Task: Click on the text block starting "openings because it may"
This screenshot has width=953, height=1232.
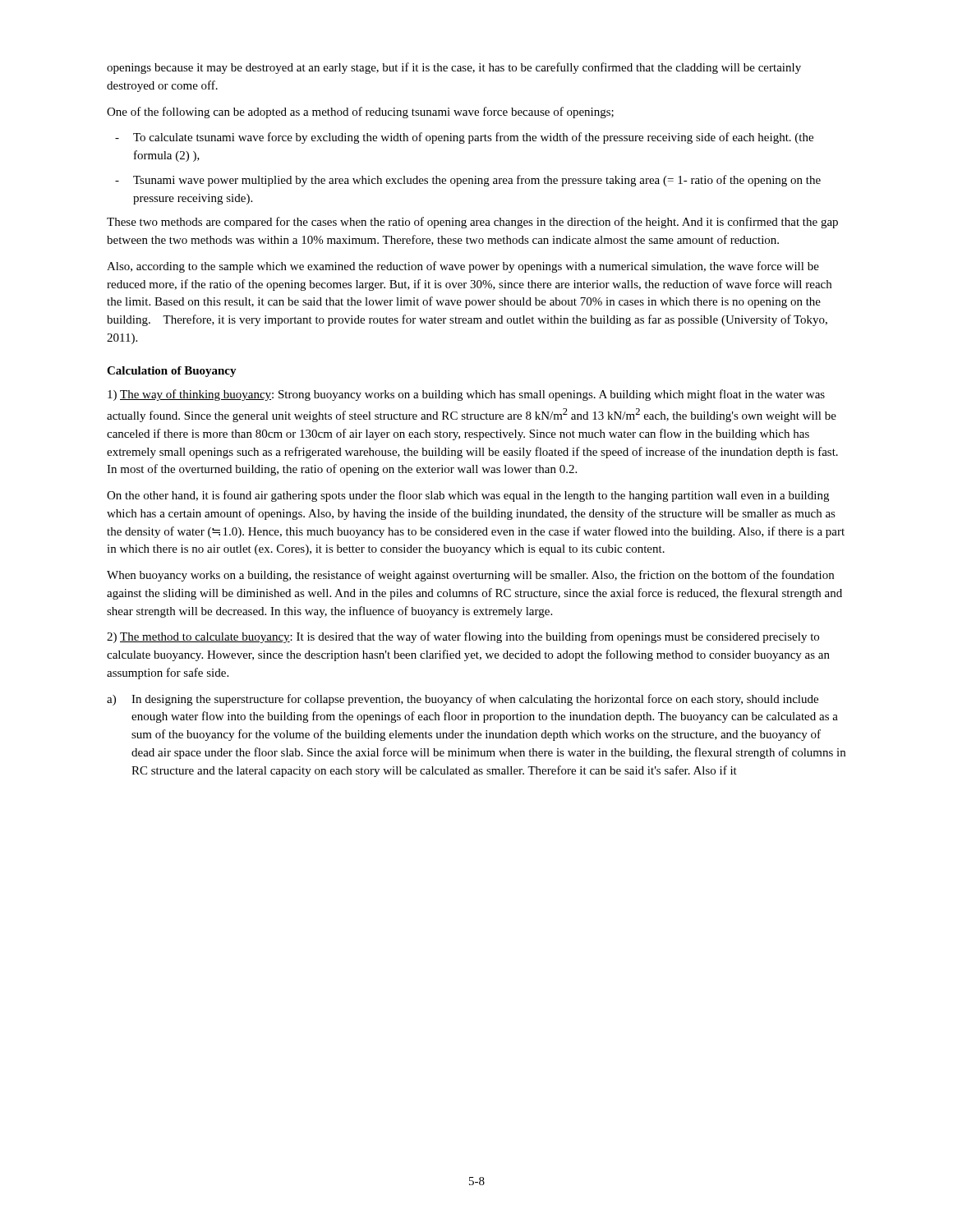Action: coord(454,76)
